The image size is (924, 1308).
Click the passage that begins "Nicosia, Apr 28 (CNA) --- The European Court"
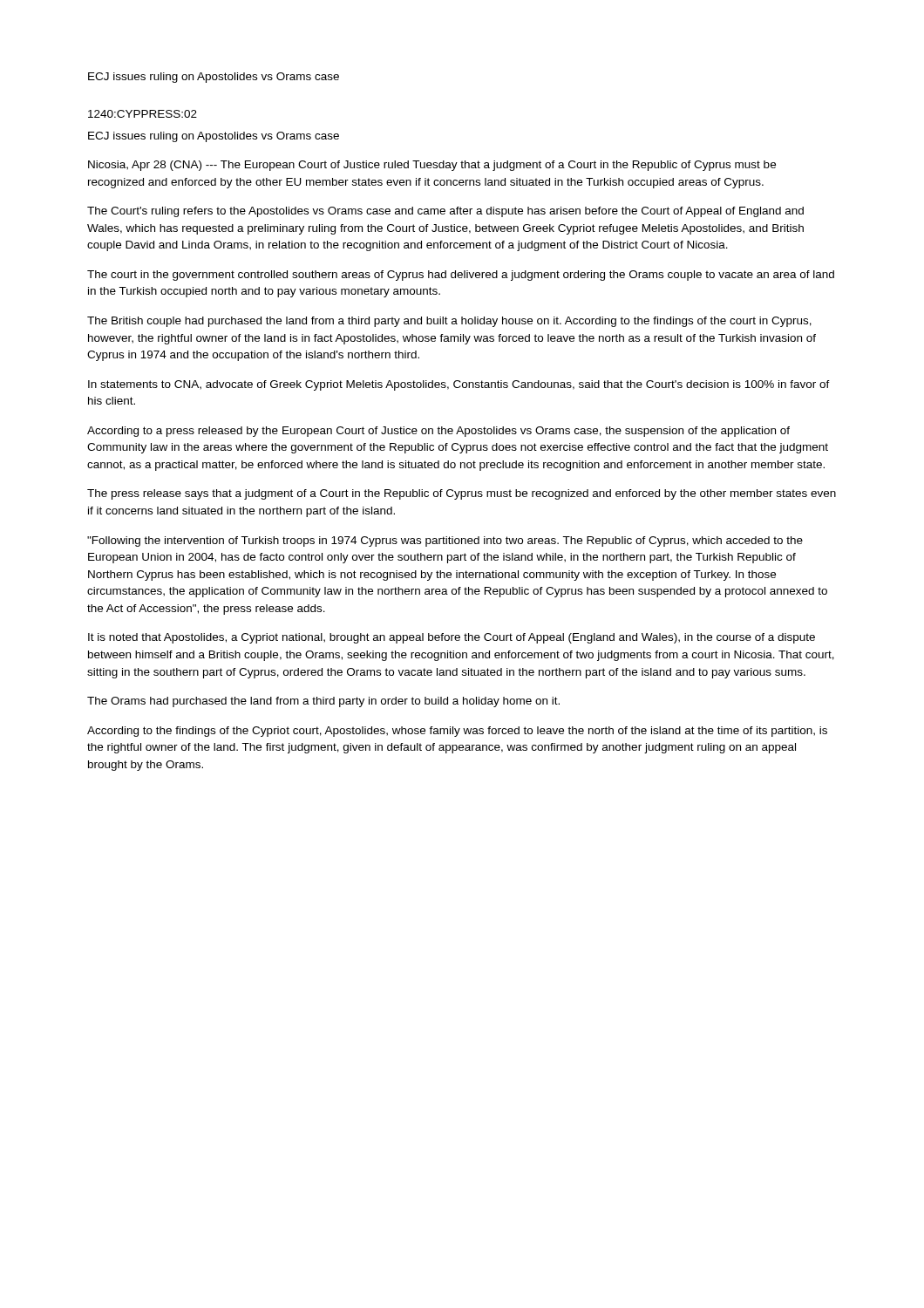[432, 173]
